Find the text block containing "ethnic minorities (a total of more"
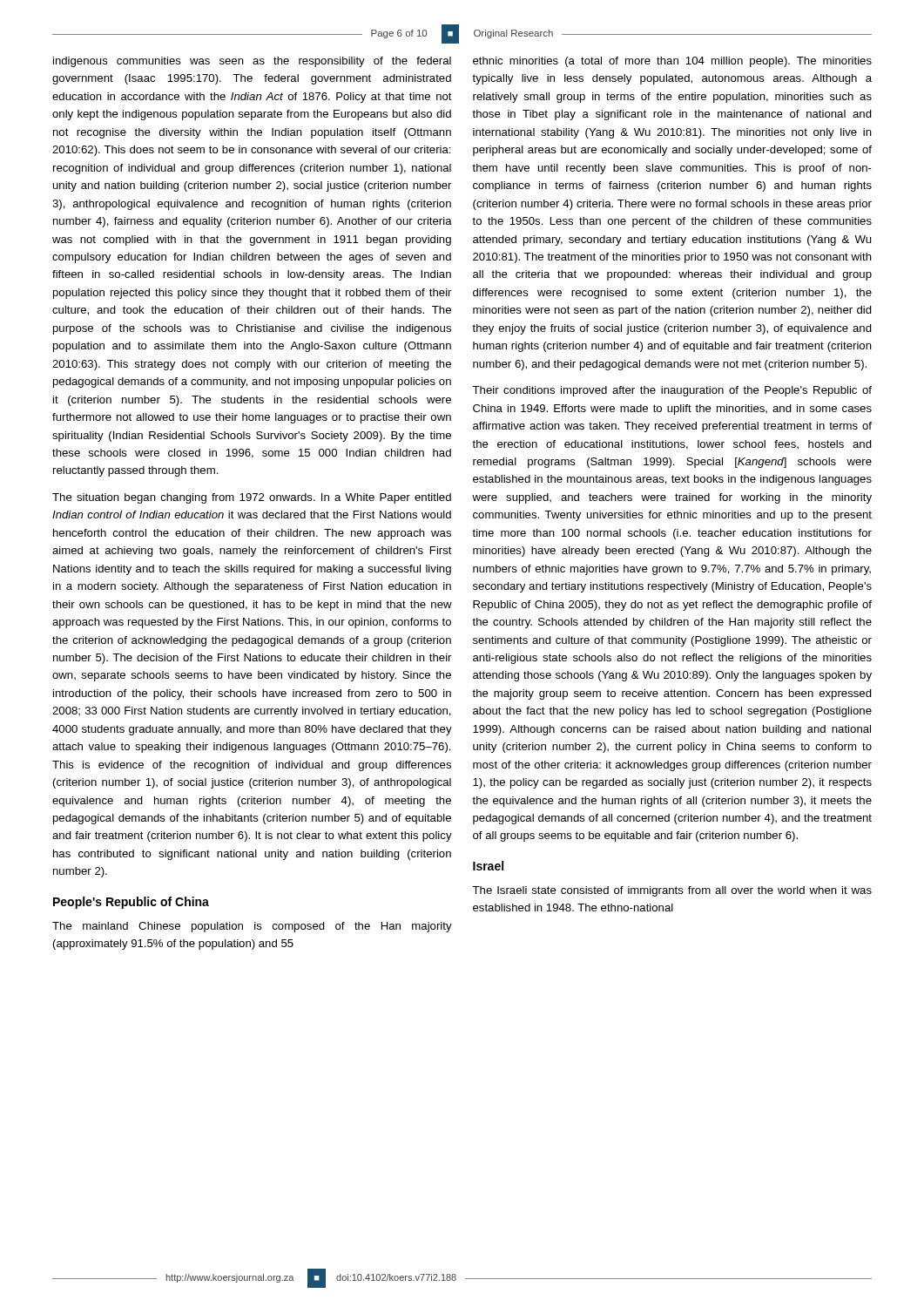Viewport: 924px width, 1307px height. pyautogui.click(x=672, y=213)
